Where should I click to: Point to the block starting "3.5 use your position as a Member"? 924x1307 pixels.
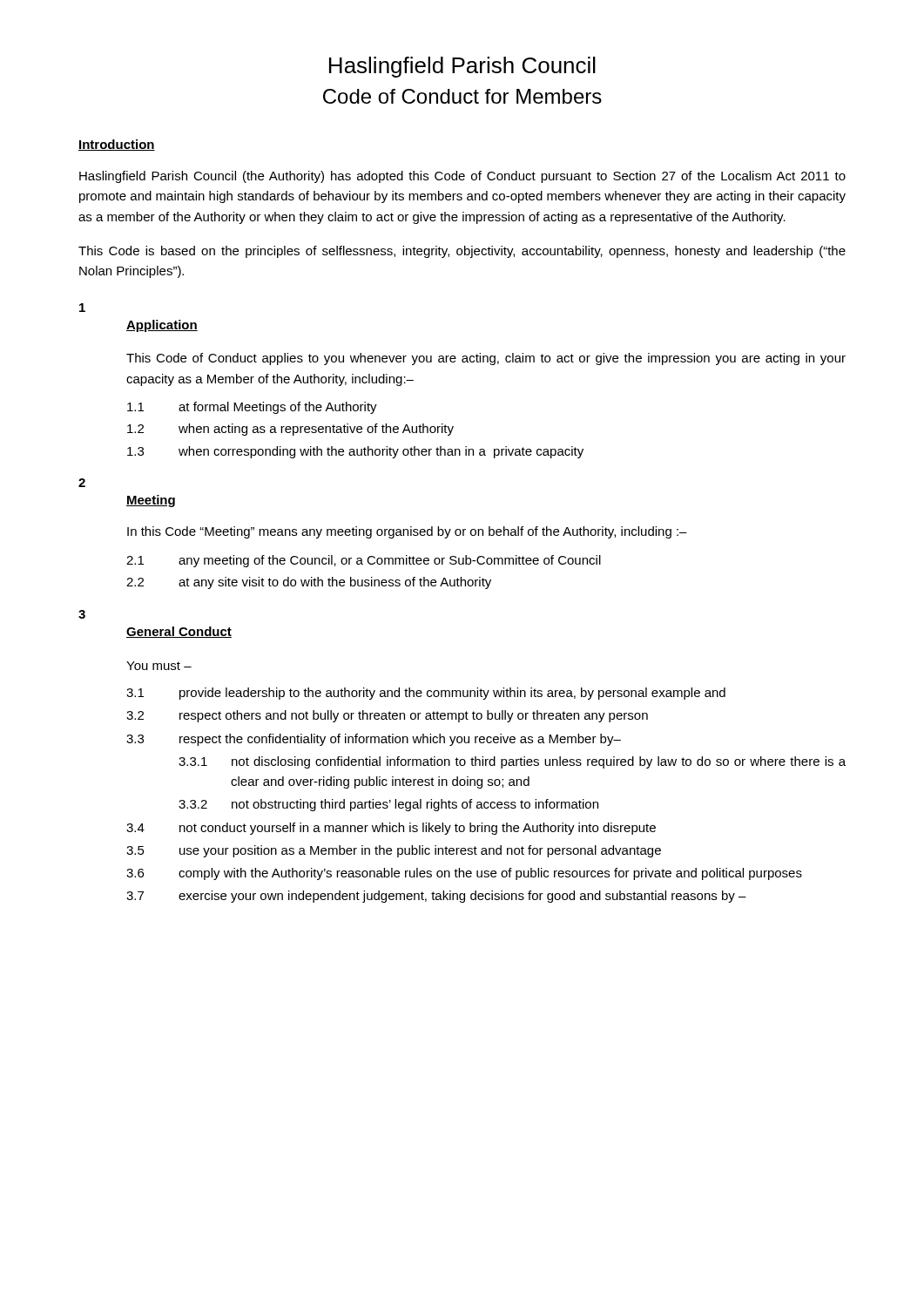tap(394, 850)
